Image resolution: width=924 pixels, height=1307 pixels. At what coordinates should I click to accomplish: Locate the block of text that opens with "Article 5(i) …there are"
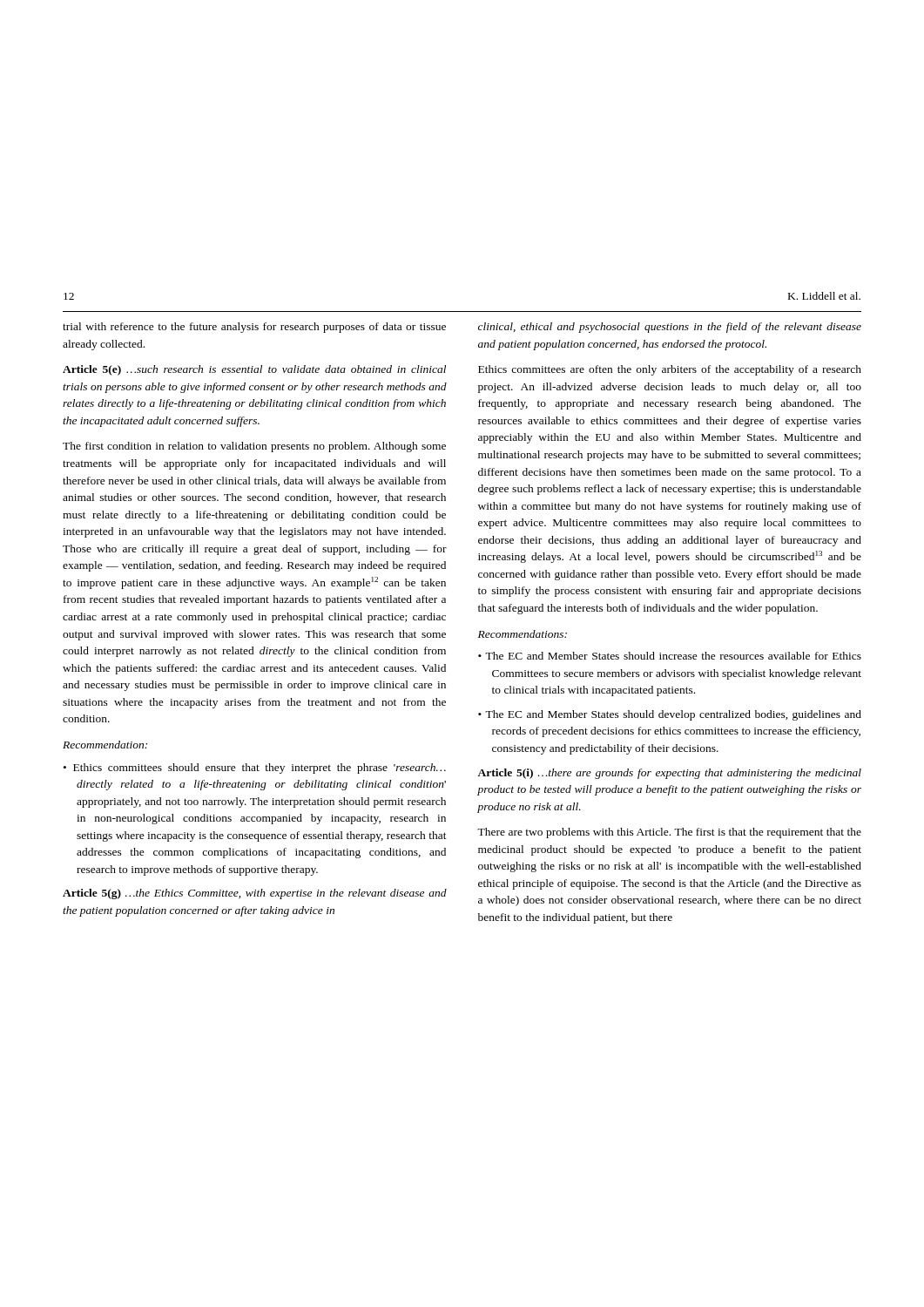coord(669,789)
